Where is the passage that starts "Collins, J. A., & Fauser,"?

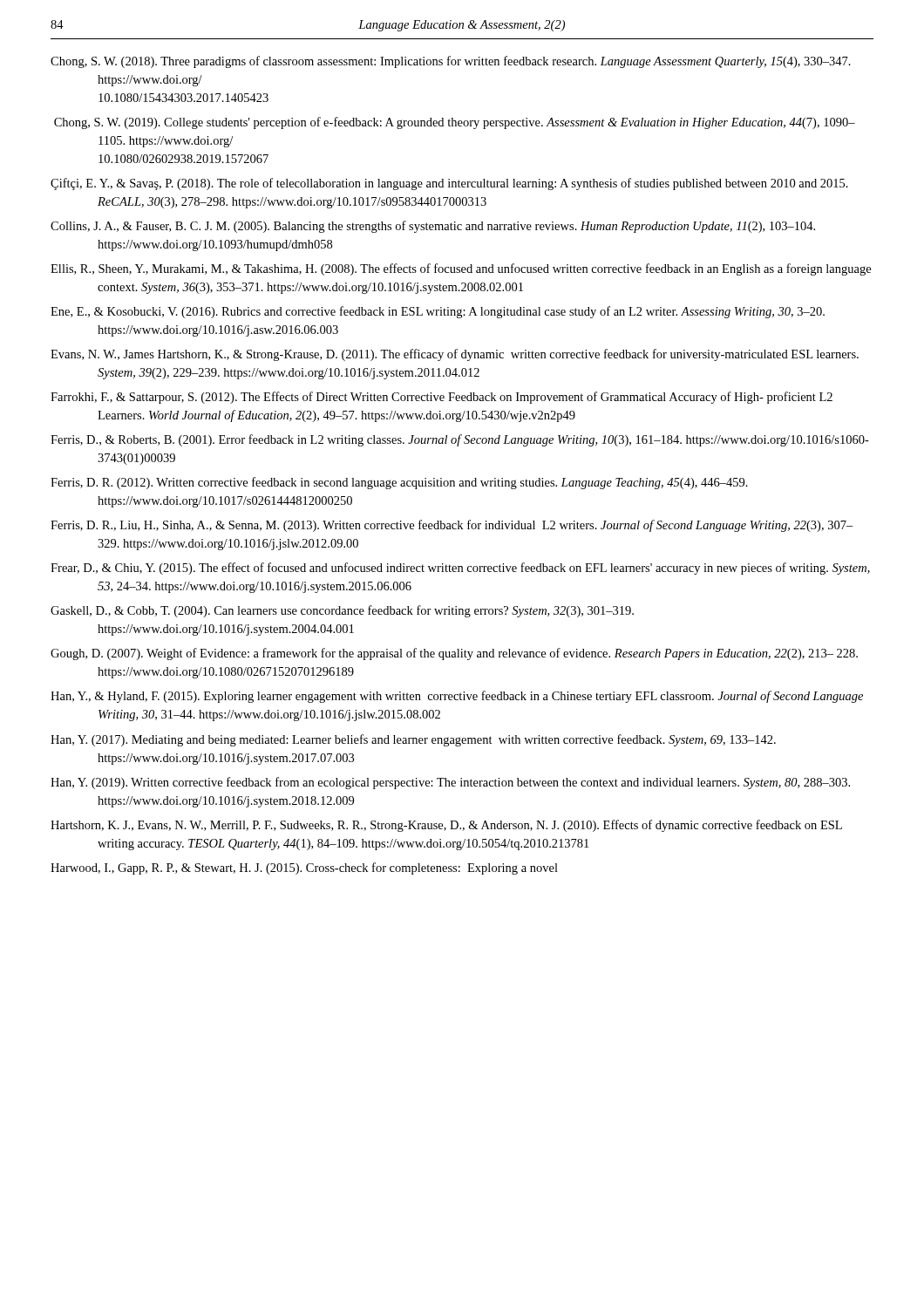click(x=433, y=235)
